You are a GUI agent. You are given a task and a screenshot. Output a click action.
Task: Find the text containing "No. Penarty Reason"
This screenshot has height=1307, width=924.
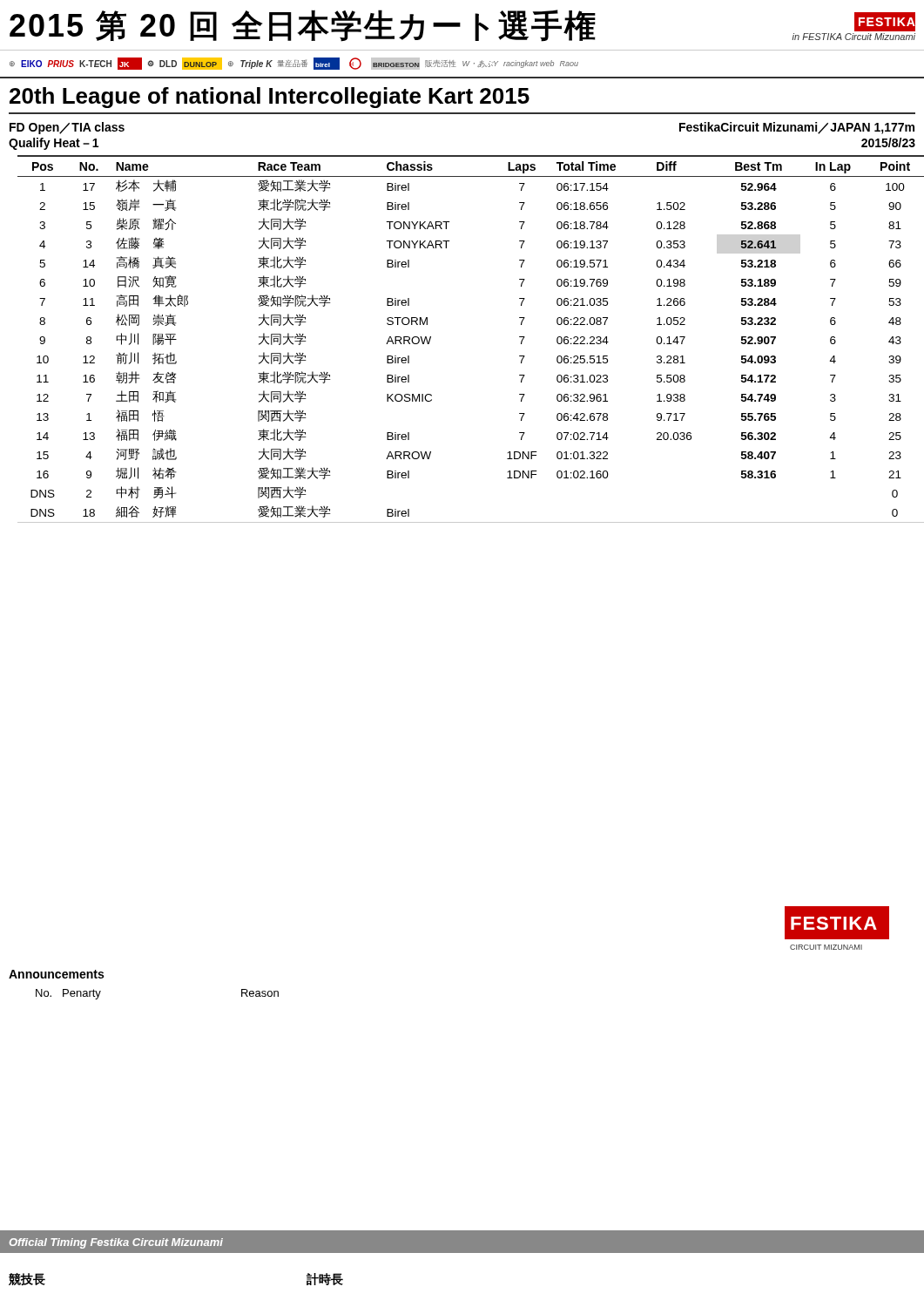coord(81,994)
